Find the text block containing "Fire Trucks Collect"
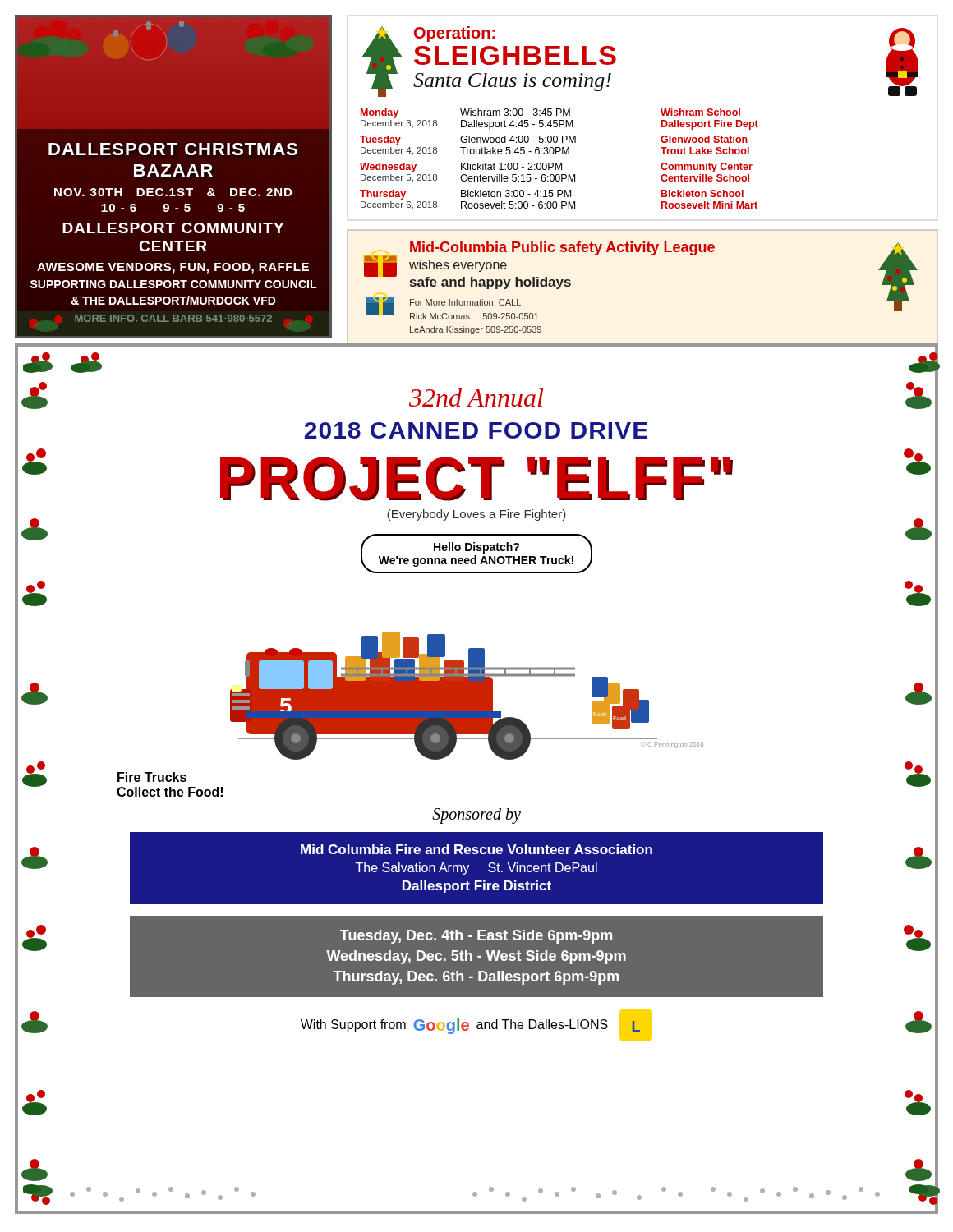The height and width of the screenshot is (1232, 953). pyautogui.click(x=170, y=785)
